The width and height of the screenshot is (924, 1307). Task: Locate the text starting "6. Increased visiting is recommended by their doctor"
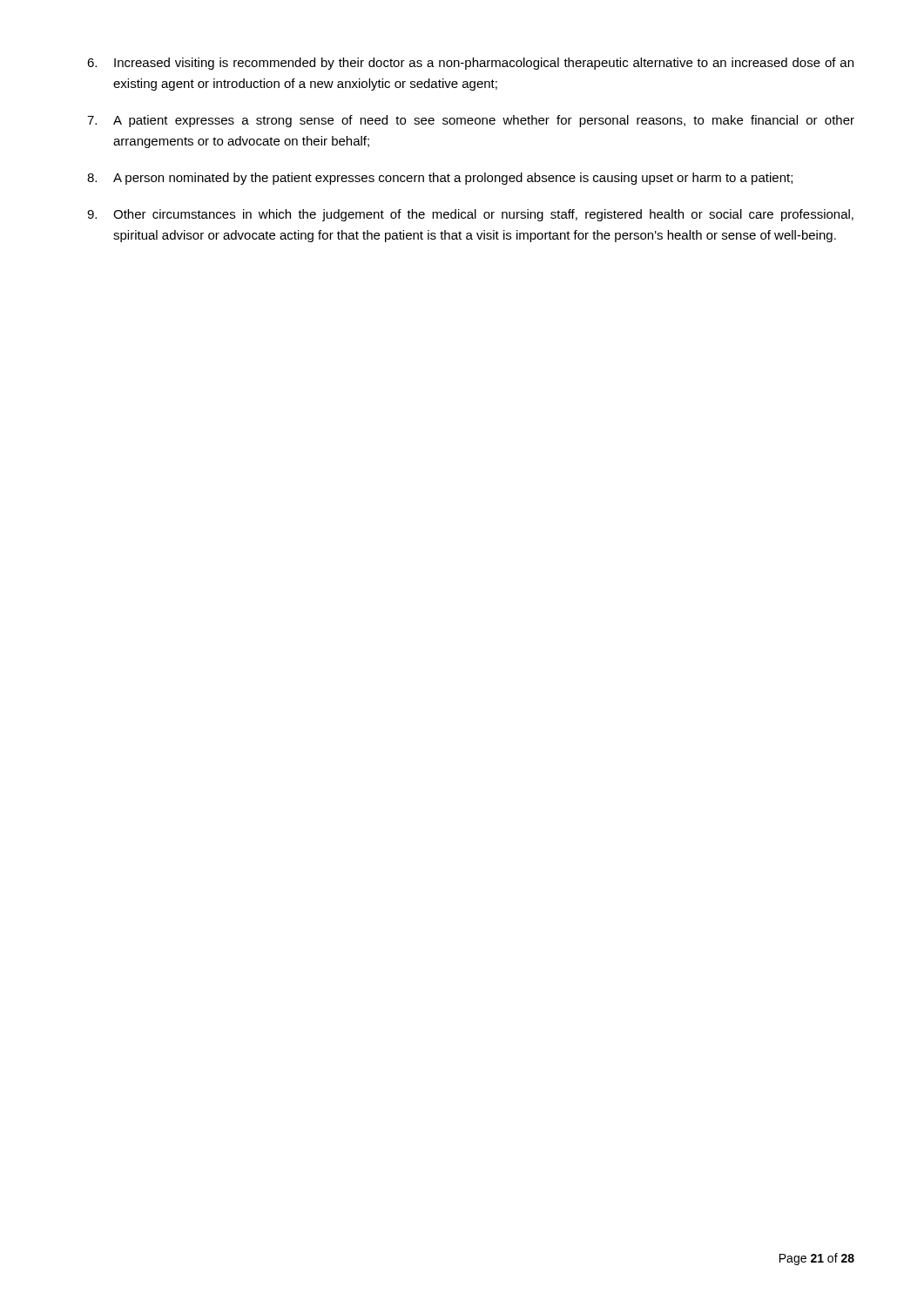[471, 73]
